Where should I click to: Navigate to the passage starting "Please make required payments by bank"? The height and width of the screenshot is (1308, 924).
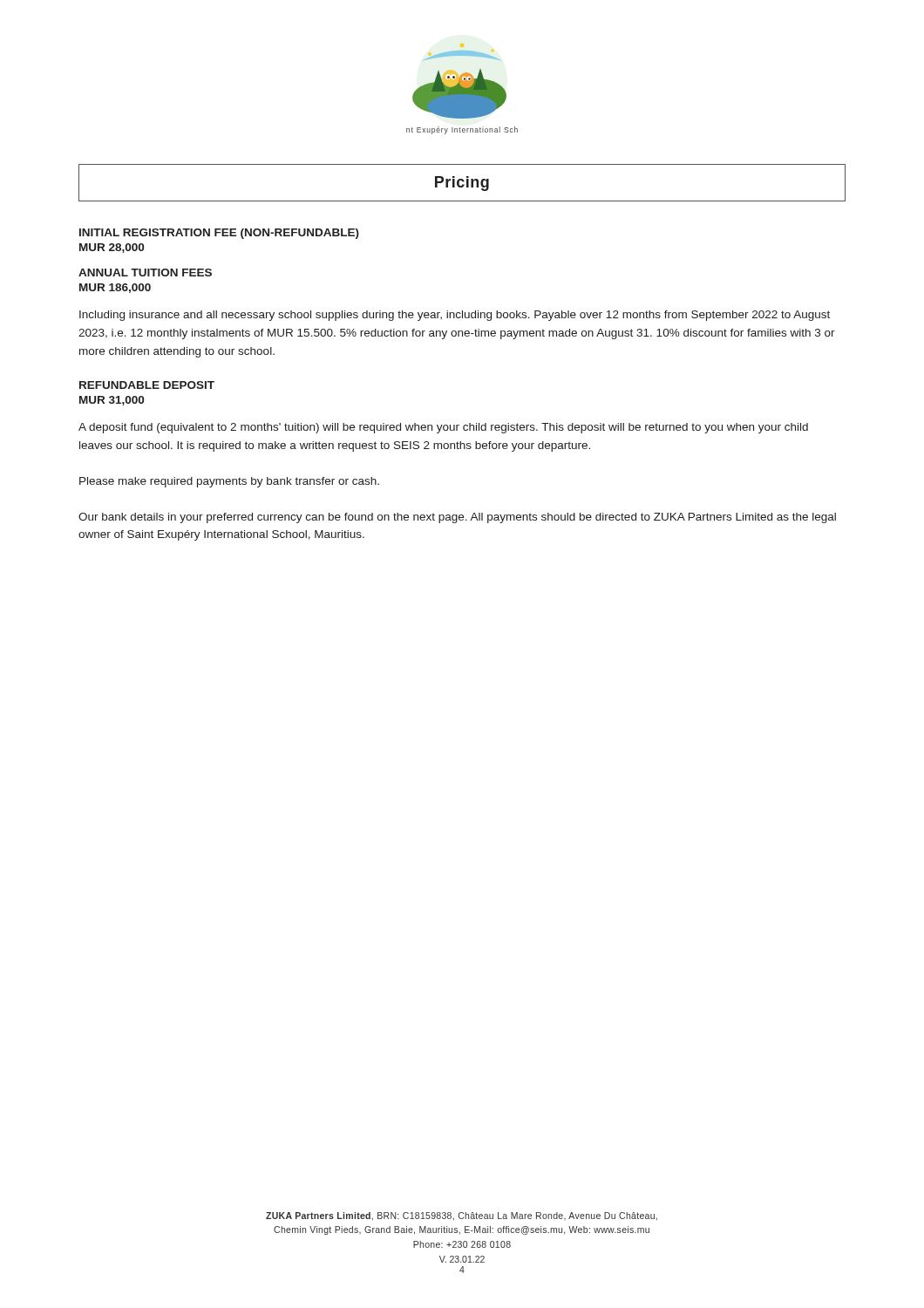coord(229,481)
